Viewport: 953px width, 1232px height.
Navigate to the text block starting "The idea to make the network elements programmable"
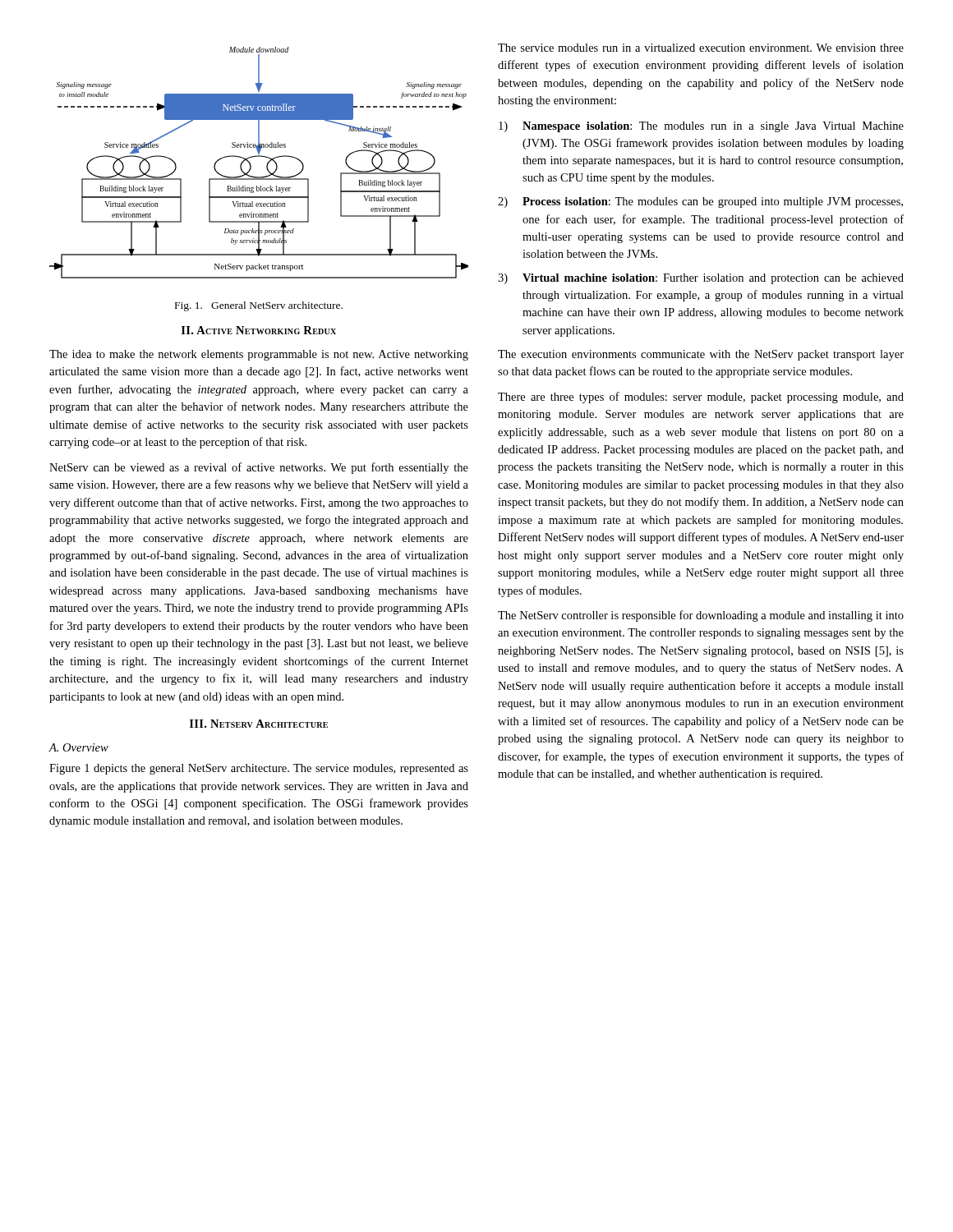click(x=259, y=399)
